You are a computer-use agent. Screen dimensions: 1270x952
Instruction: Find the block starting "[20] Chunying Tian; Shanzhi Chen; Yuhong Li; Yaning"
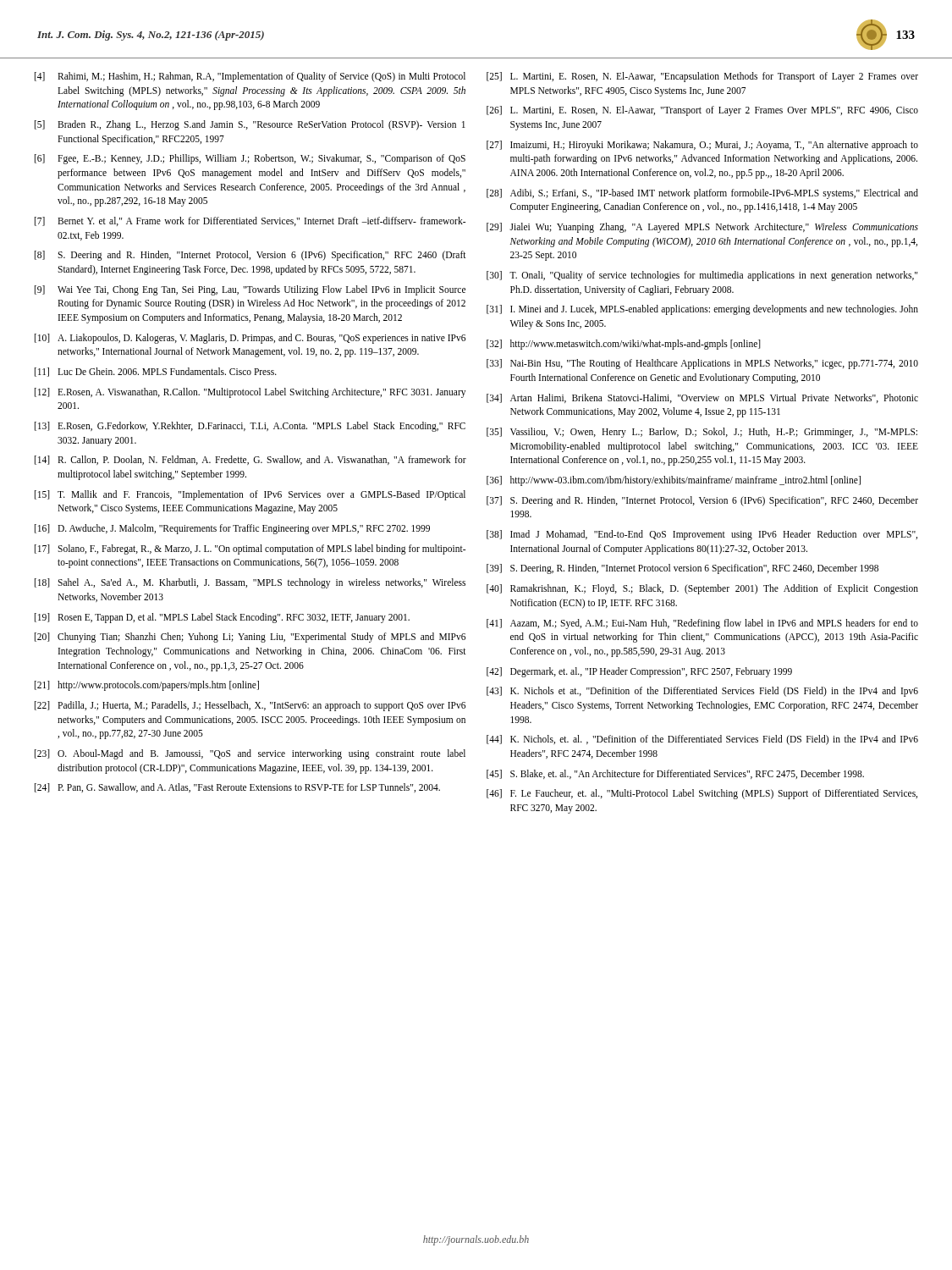tap(250, 651)
